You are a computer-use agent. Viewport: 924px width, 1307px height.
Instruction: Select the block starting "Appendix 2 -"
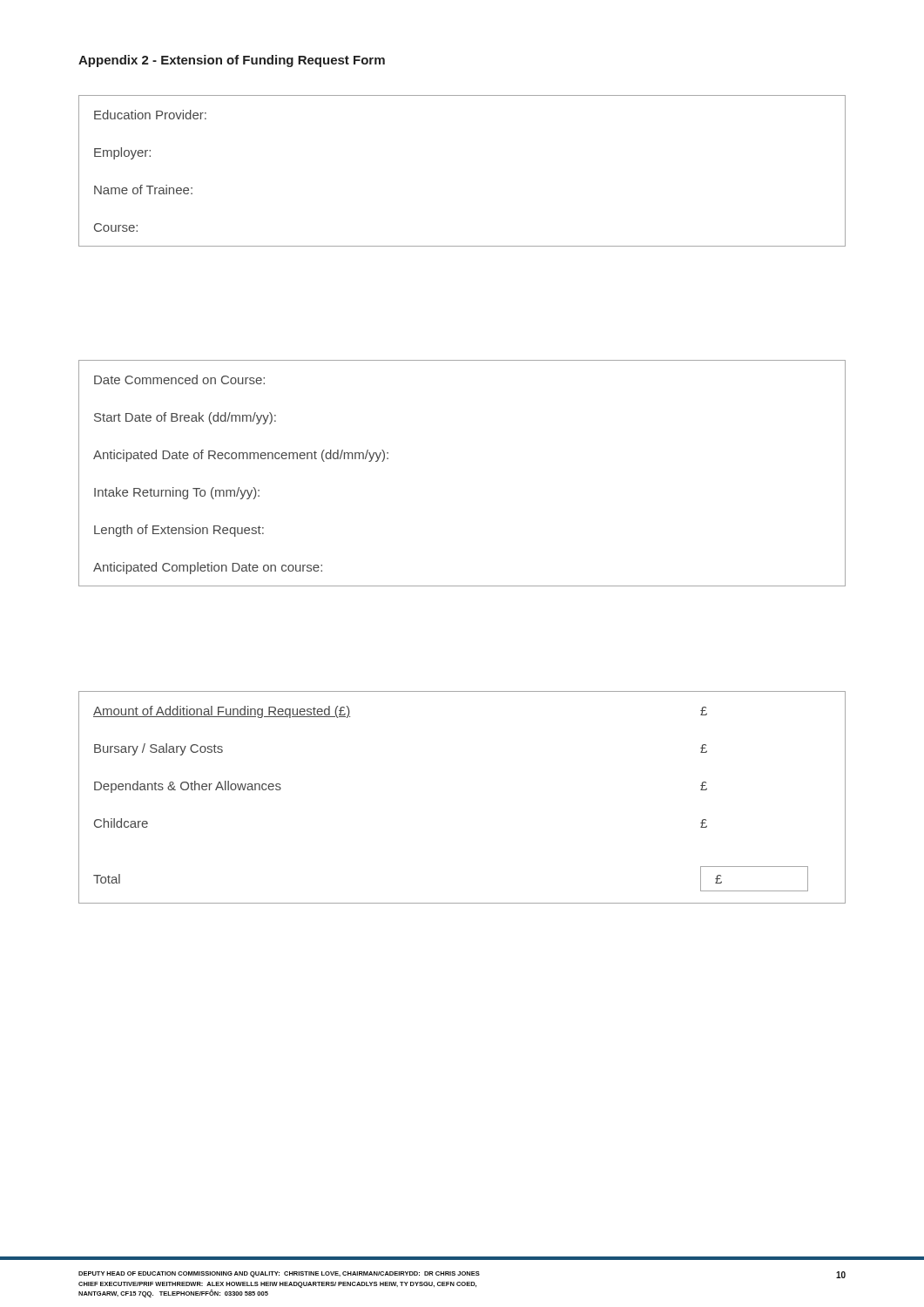pyautogui.click(x=232, y=60)
